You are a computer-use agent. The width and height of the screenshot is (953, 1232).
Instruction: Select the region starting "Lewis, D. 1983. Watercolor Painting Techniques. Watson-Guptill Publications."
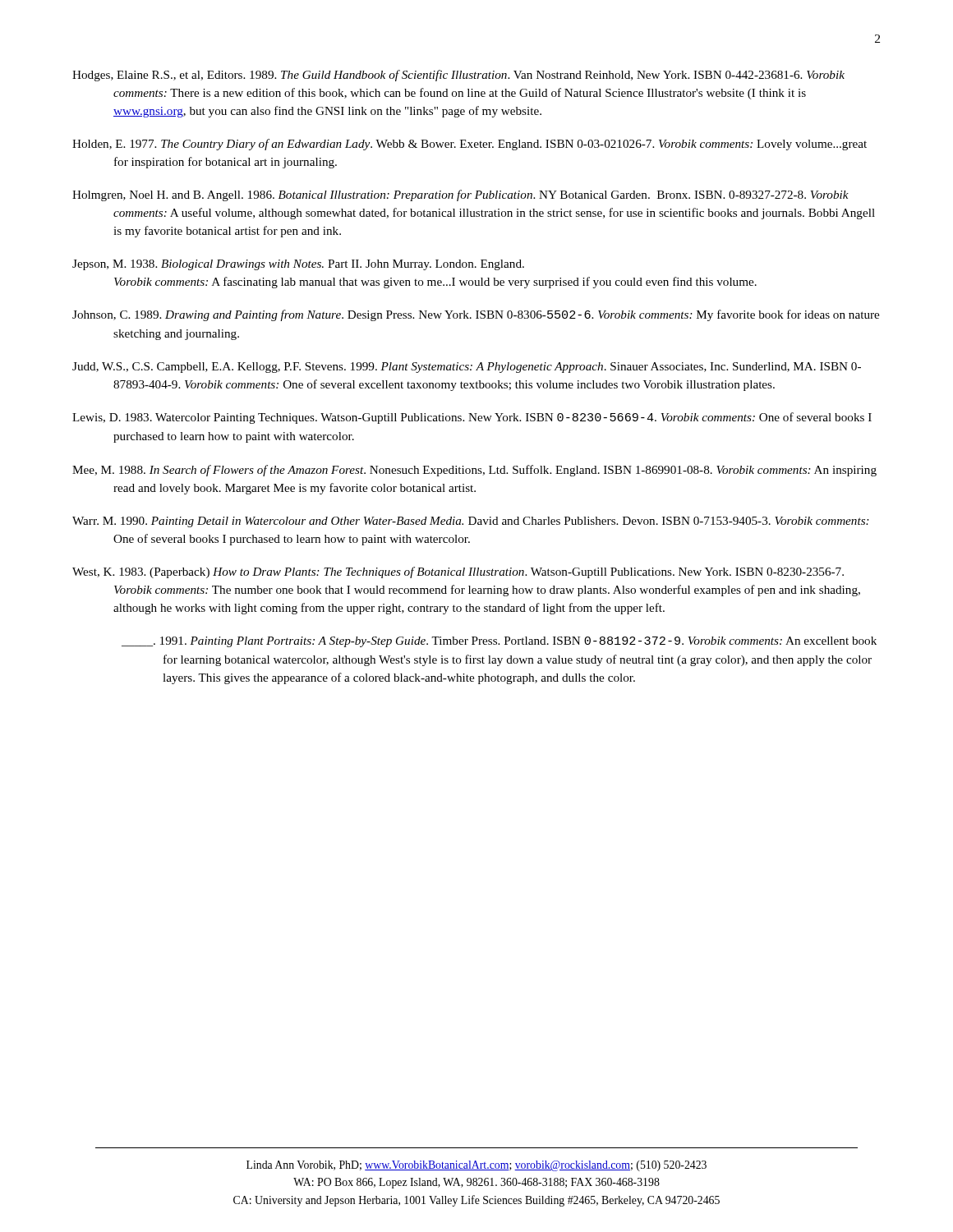[x=472, y=427]
